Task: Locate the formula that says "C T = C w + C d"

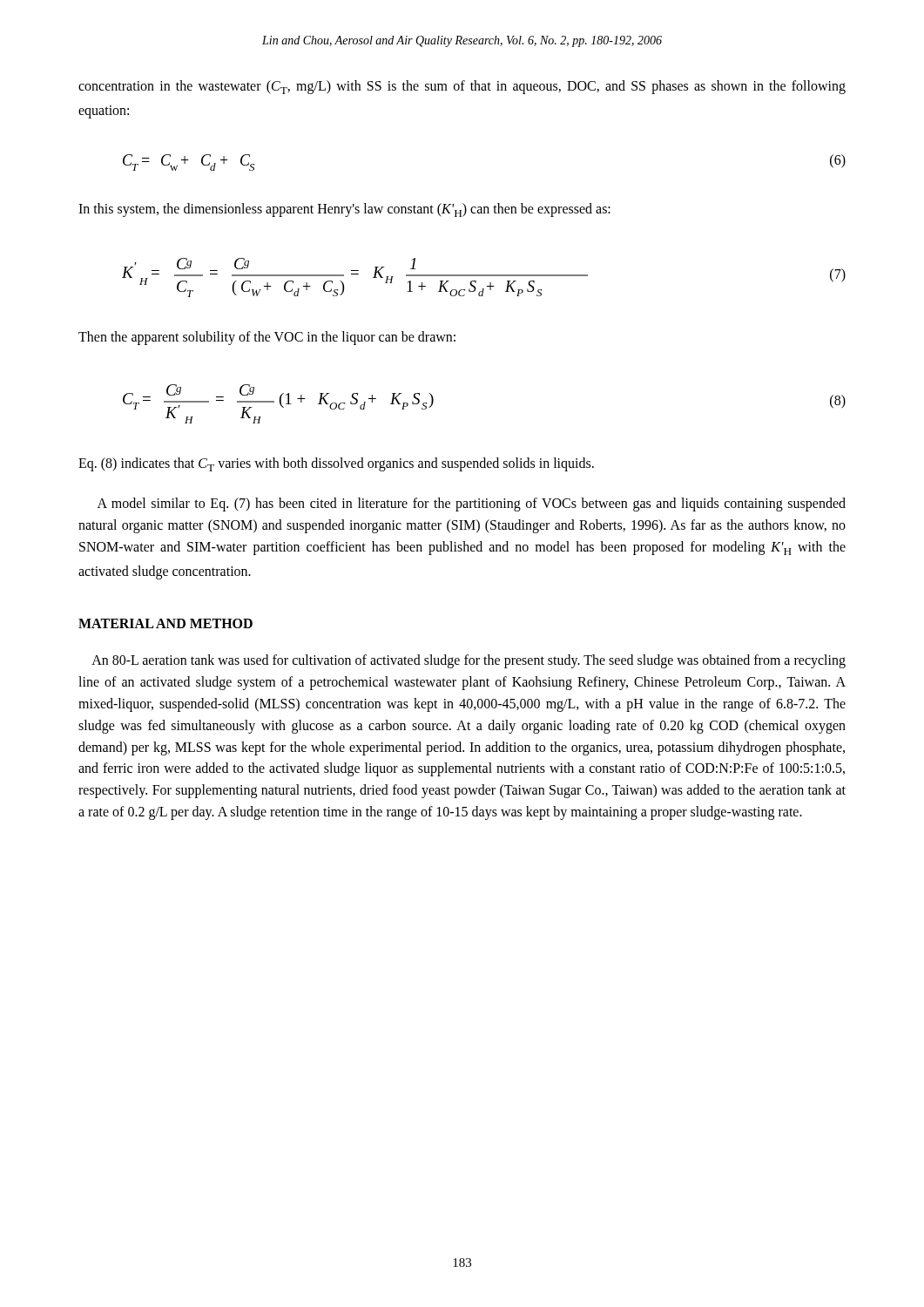Action: tap(185, 163)
